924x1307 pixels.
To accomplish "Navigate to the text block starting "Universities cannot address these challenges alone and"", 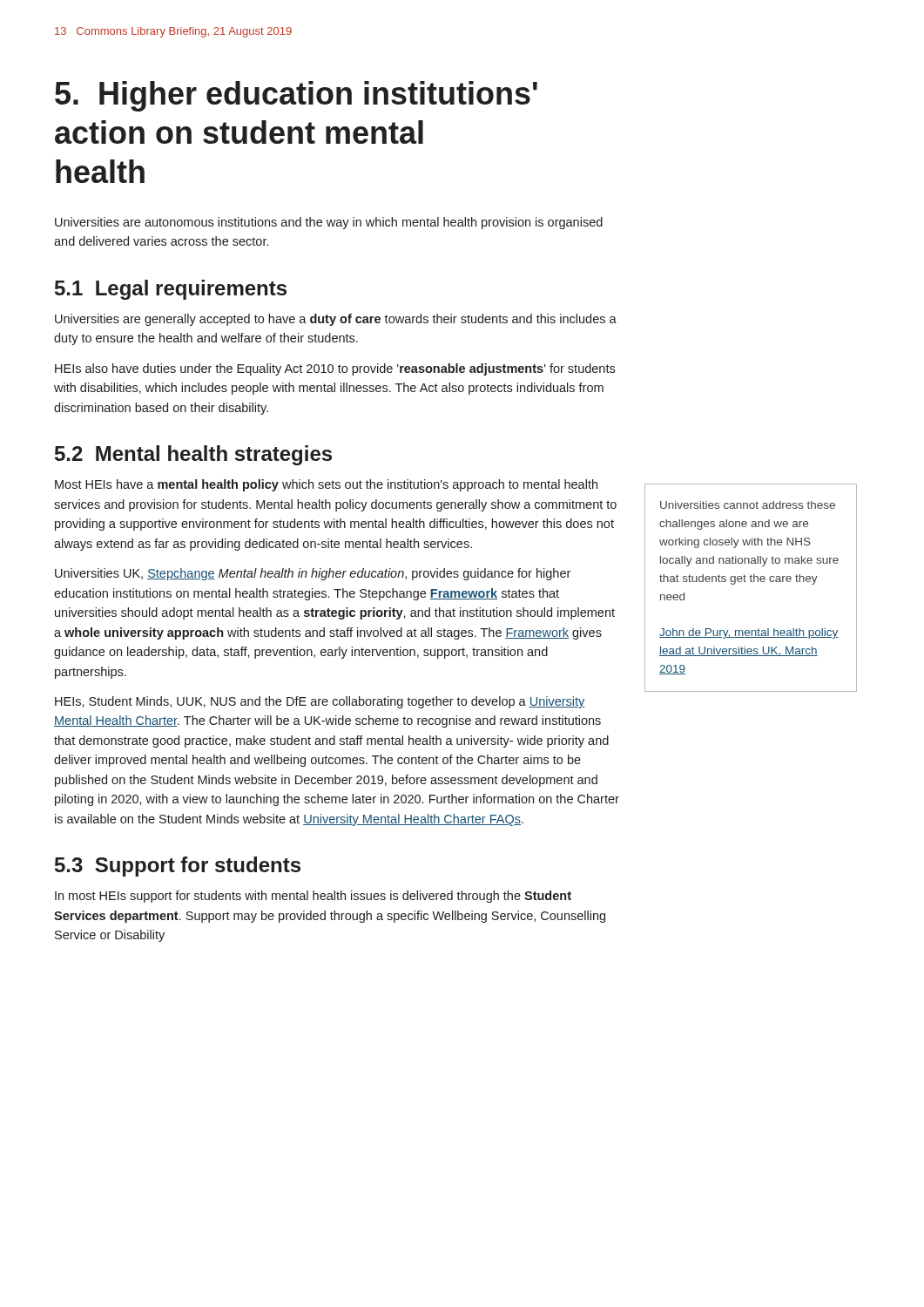I will (749, 587).
